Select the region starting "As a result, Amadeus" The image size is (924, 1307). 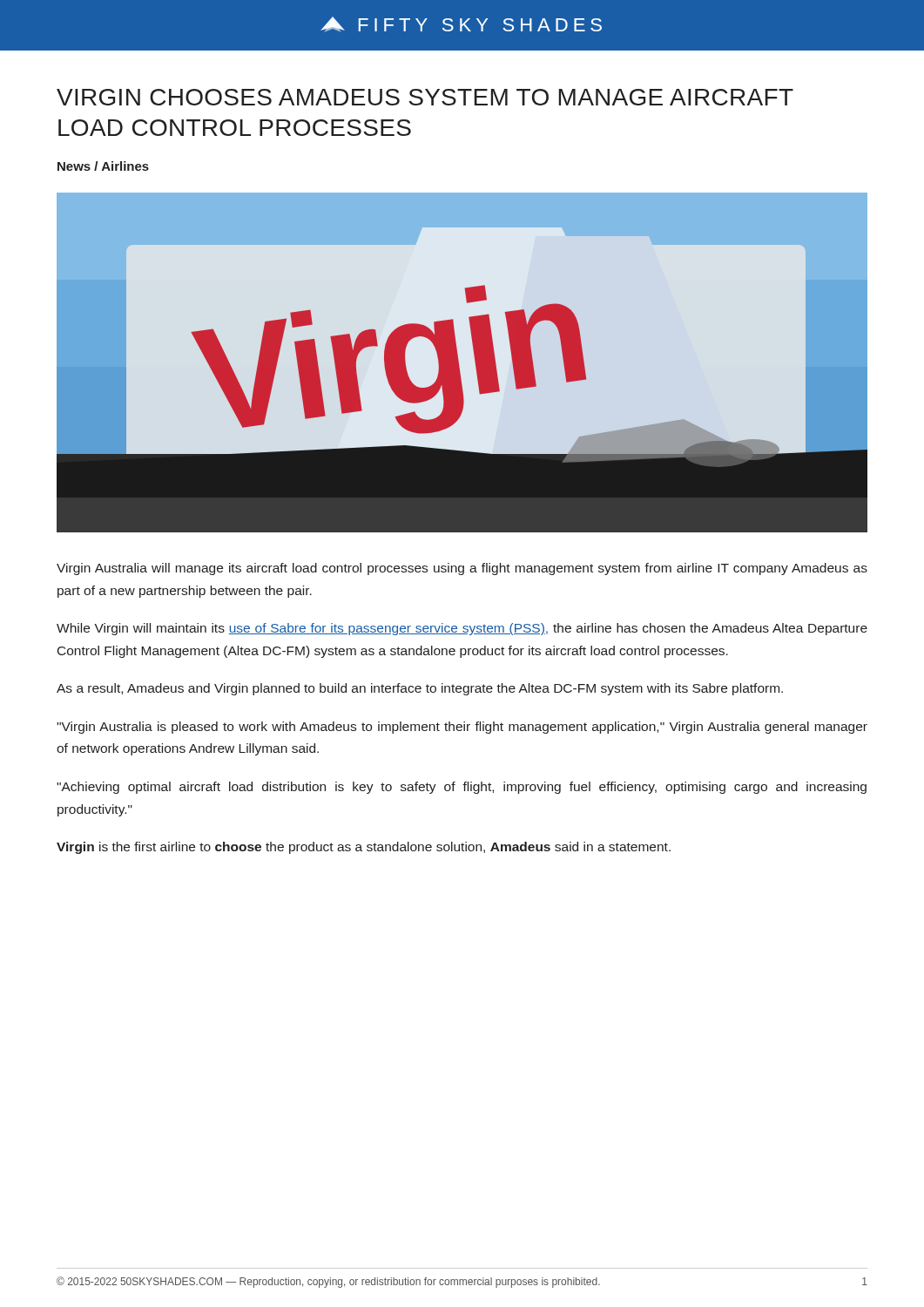point(420,688)
